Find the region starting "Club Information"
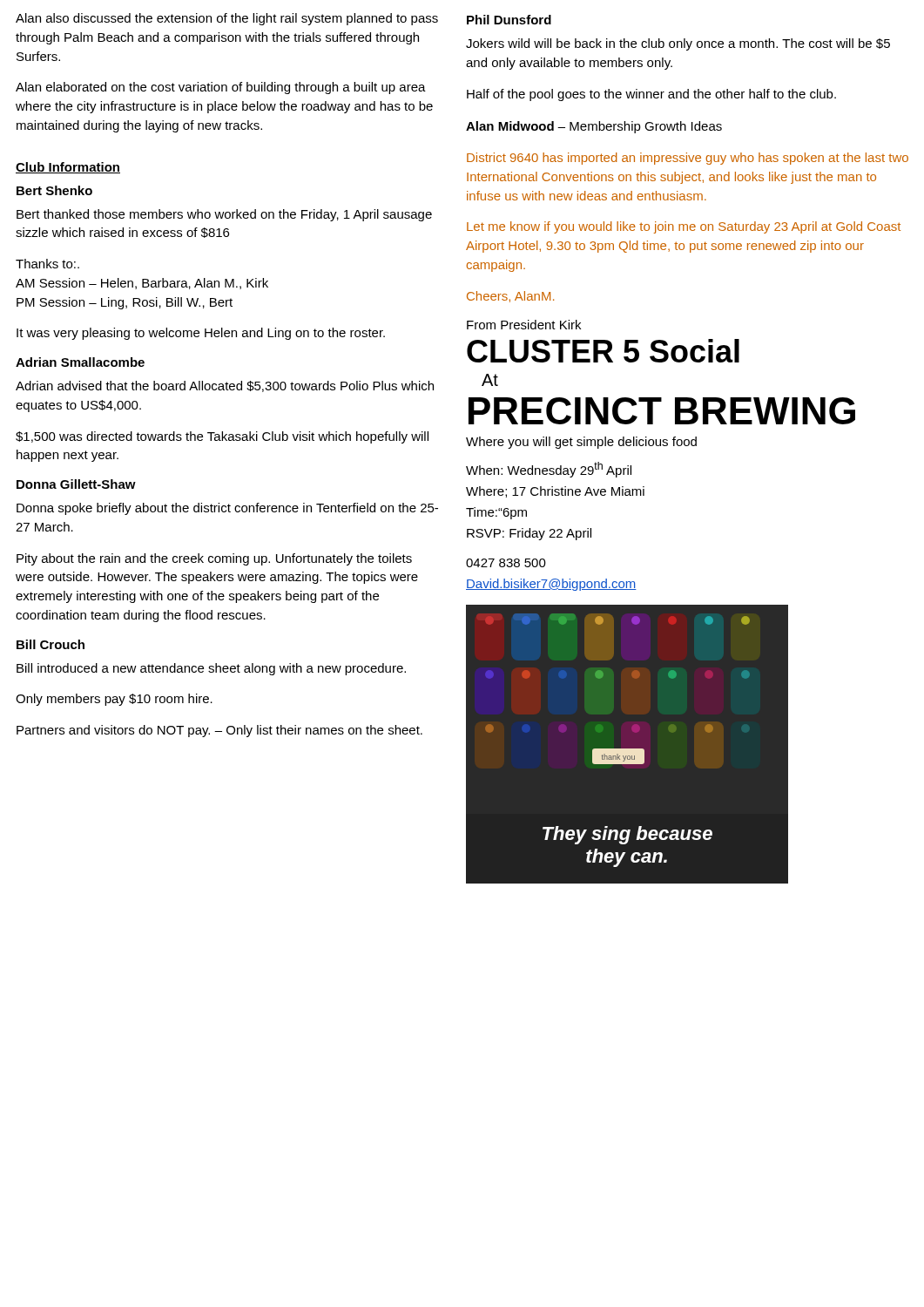The width and height of the screenshot is (924, 1307). point(68,166)
